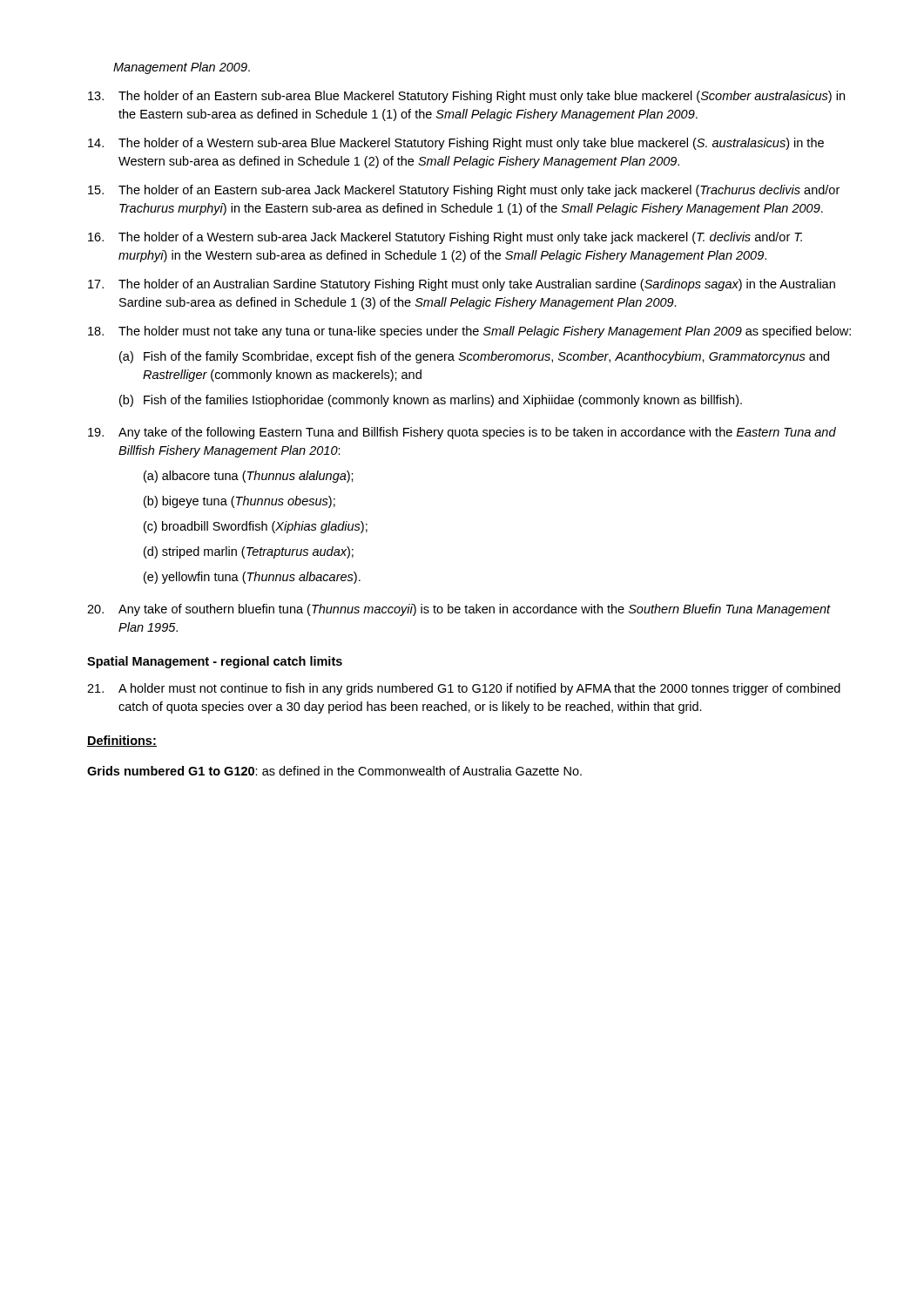The image size is (924, 1307).
Task: Select the text block starting "Spatial Management - regional catch"
Action: pos(215,662)
